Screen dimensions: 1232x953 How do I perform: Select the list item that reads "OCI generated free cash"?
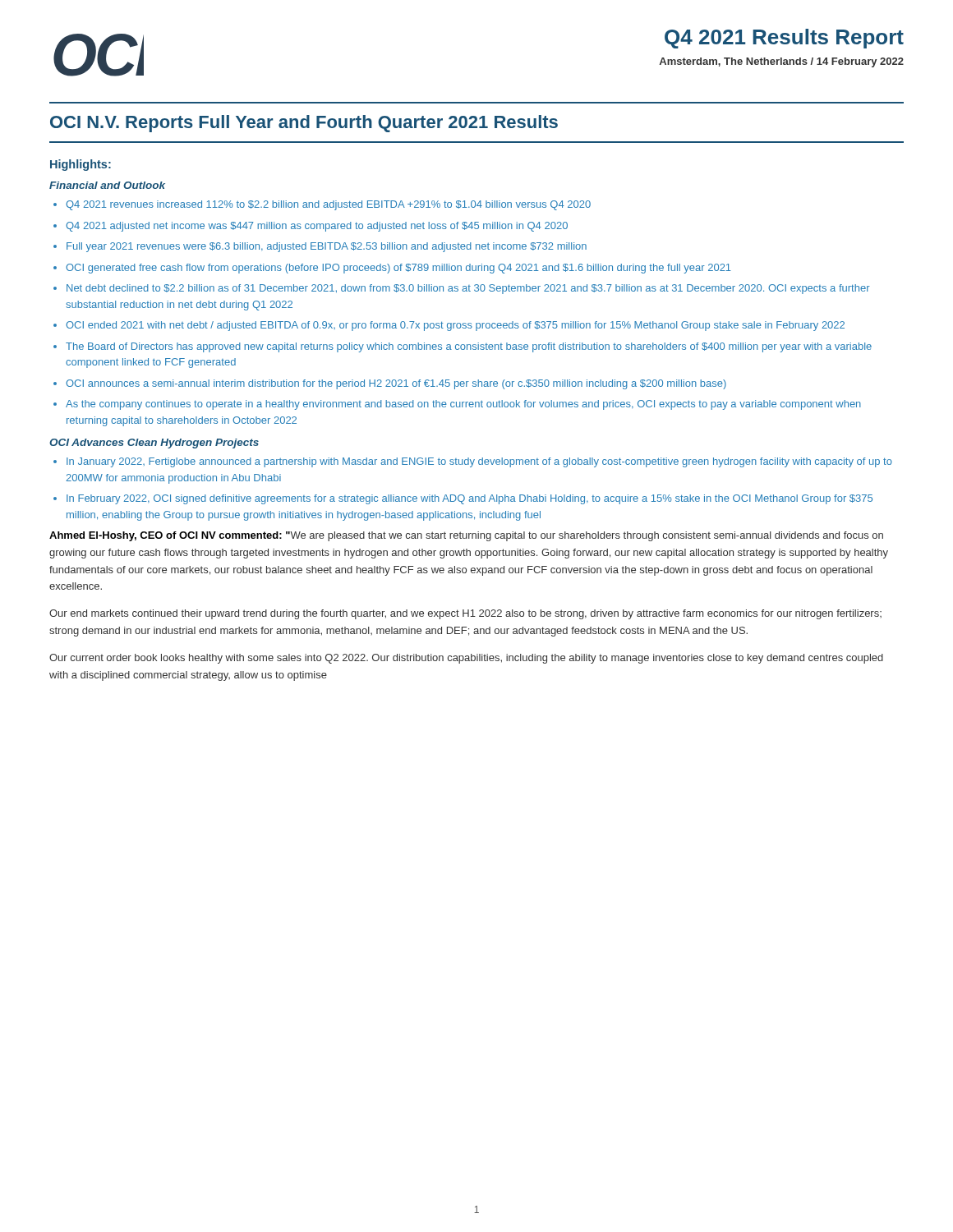(398, 267)
